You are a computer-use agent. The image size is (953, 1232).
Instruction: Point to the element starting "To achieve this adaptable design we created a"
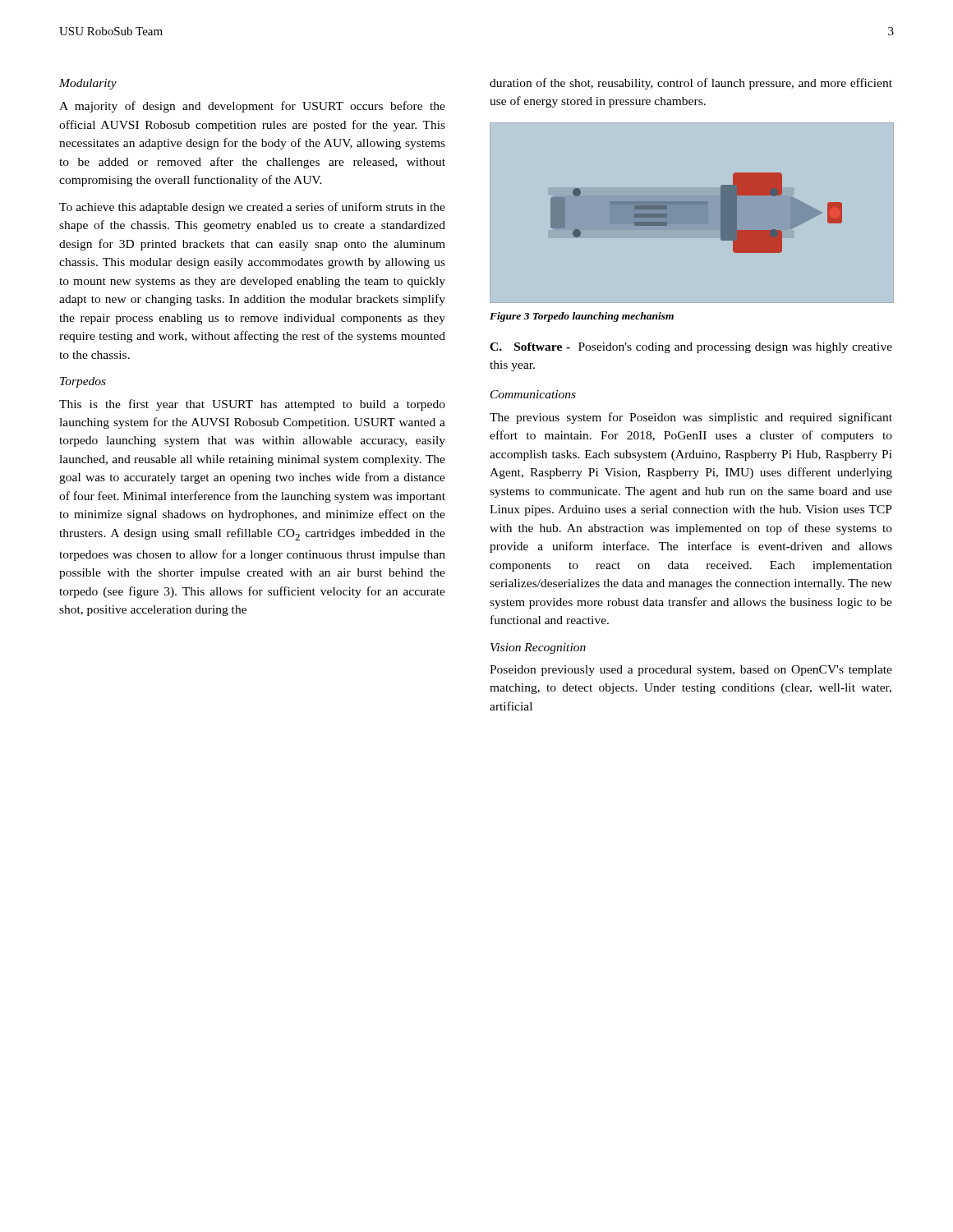pos(252,280)
